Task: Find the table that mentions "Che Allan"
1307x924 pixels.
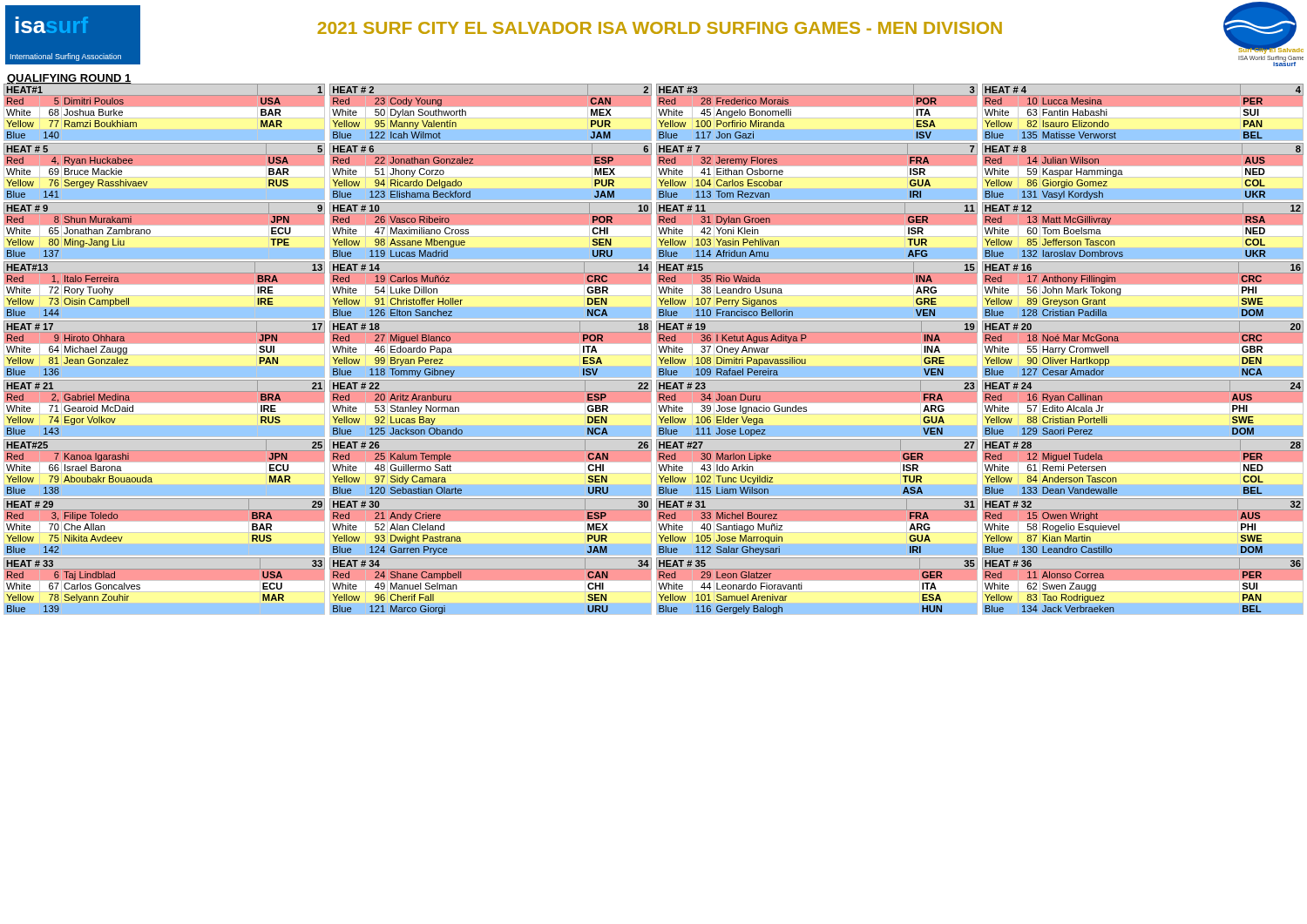Action: (164, 527)
